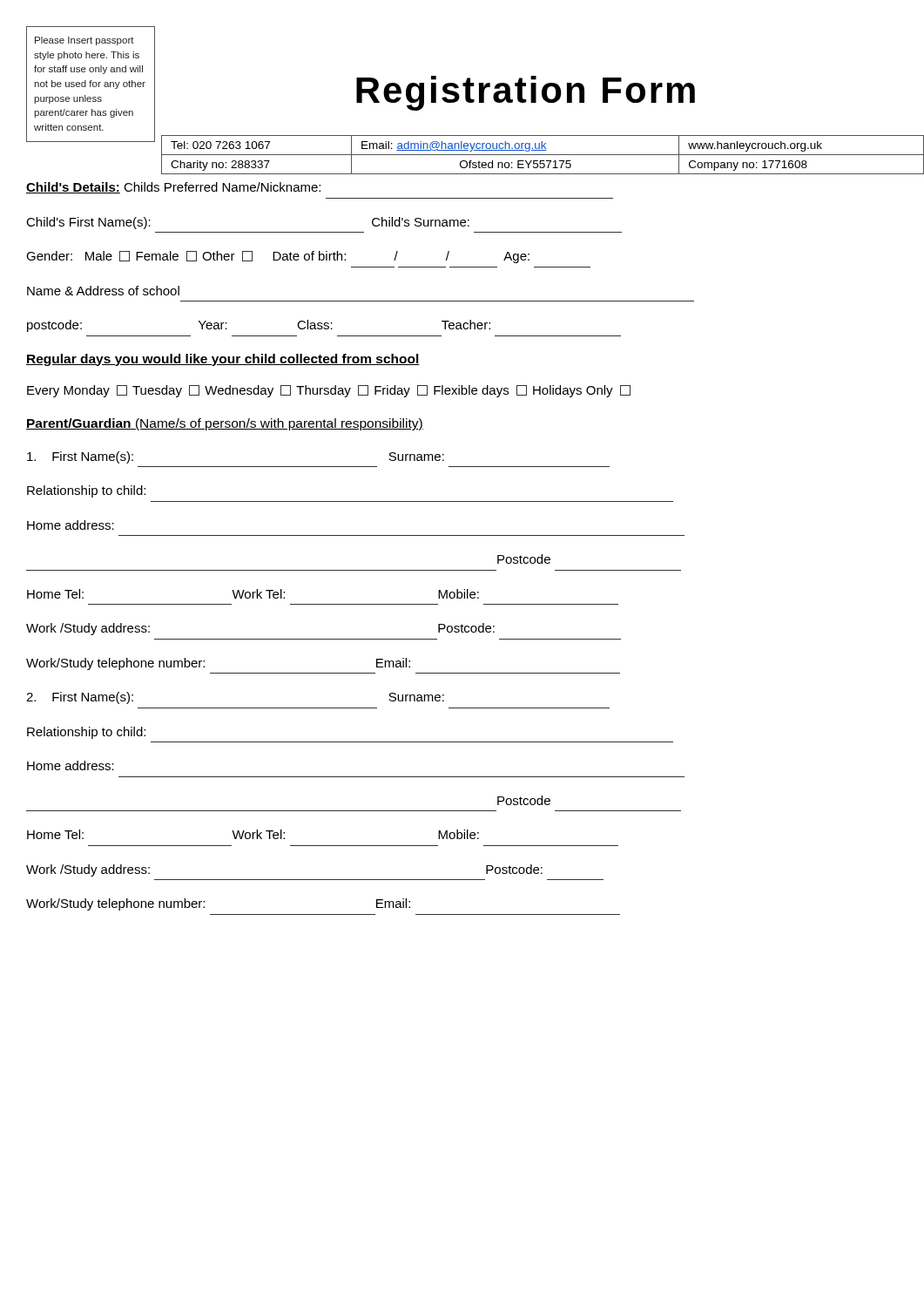Find "Child's First Name(s): Child's Surname:" on this page

click(x=324, y=221)
